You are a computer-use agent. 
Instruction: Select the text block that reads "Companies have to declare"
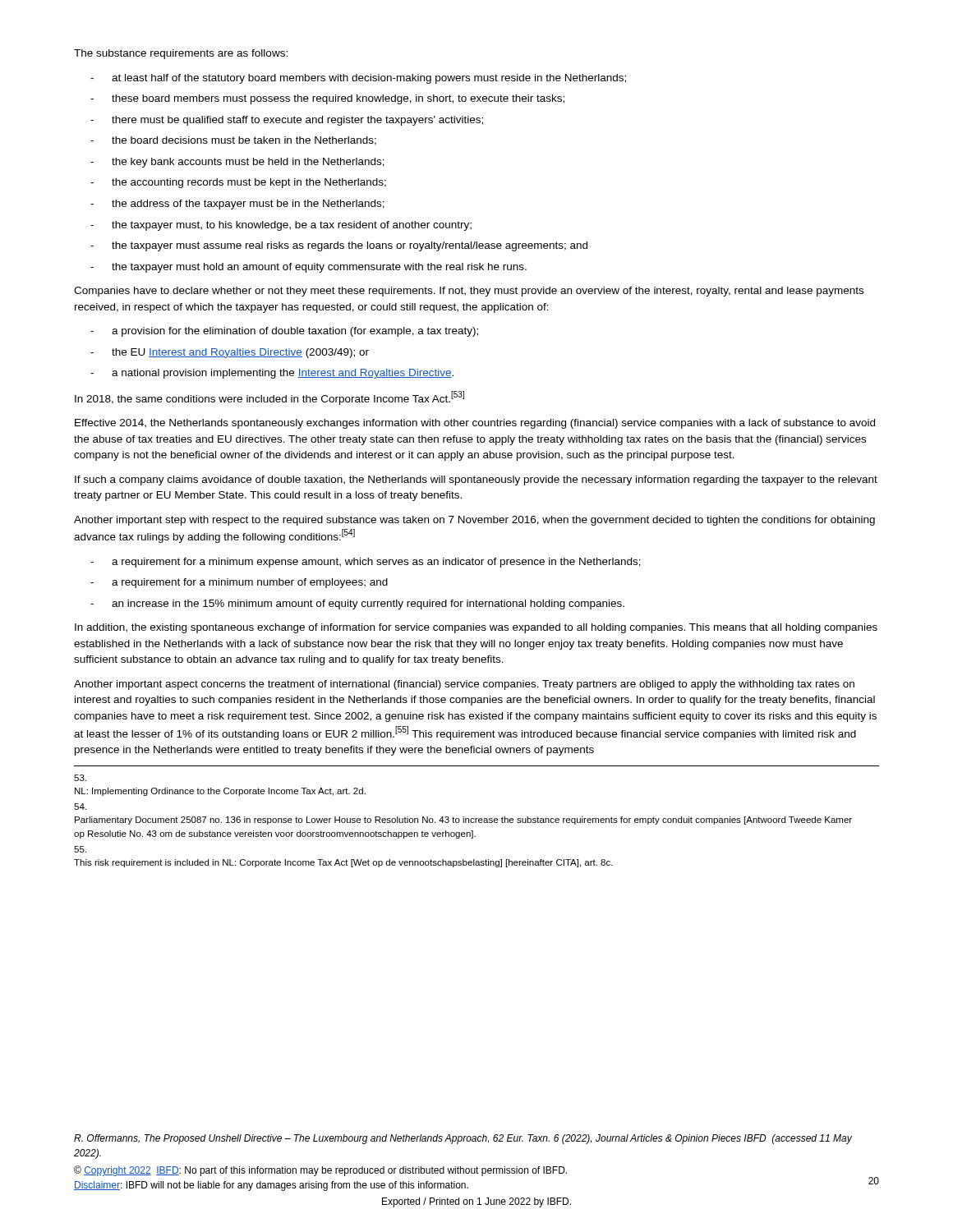(476, 299)
